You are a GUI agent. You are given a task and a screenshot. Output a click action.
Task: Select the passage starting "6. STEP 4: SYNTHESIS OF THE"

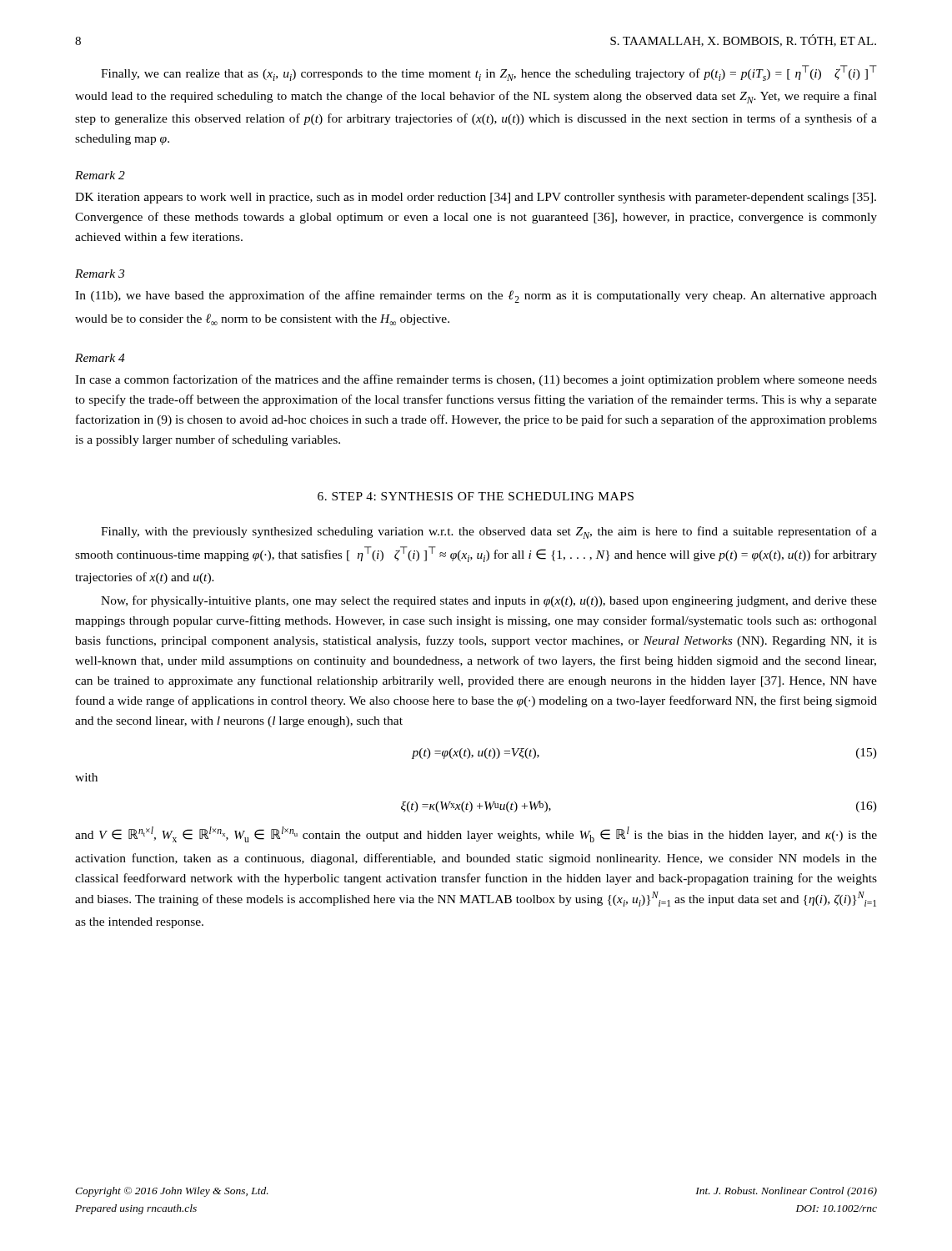pos(476,496)
